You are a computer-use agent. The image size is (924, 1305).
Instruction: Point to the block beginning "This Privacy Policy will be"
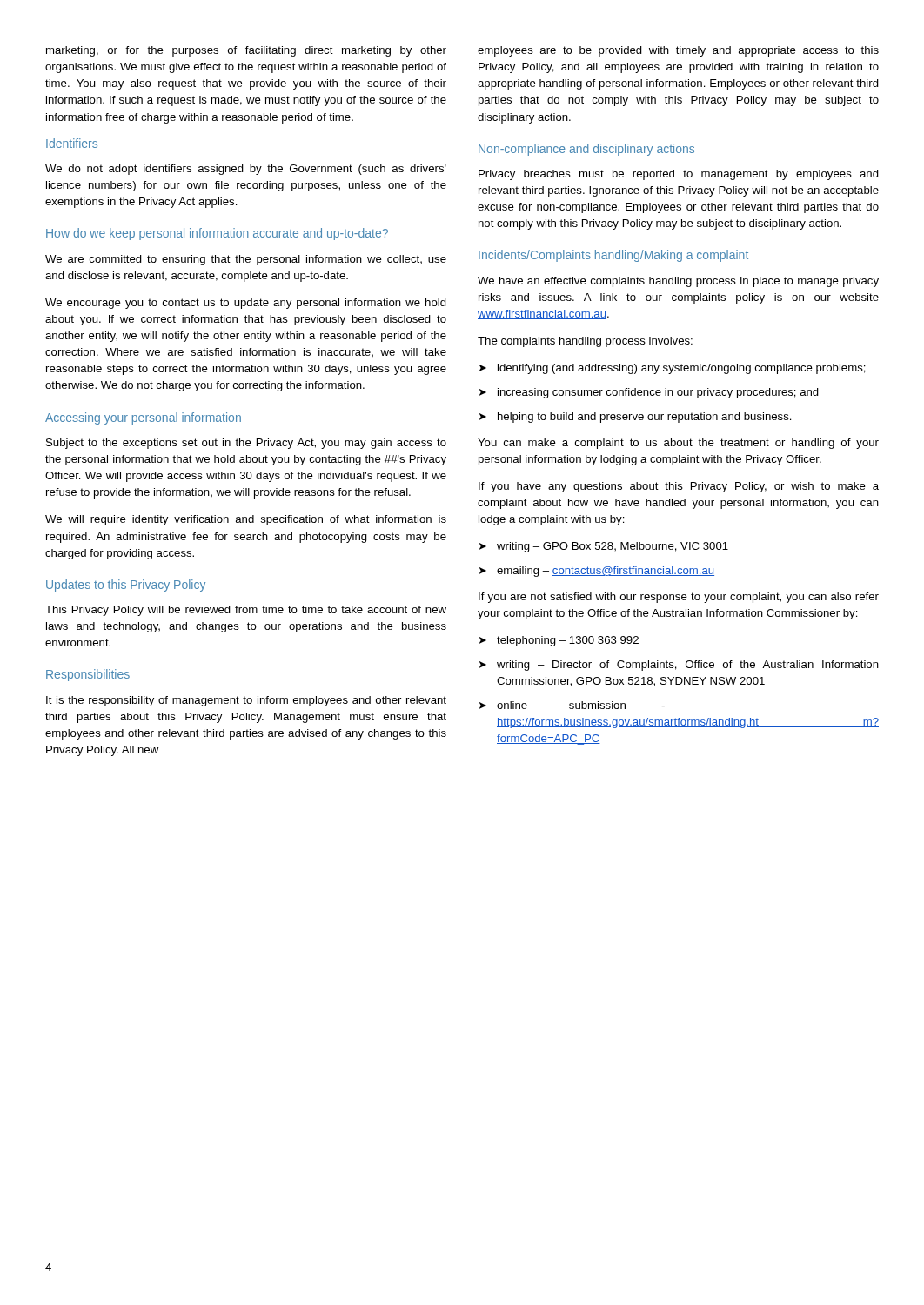point(246,626)
